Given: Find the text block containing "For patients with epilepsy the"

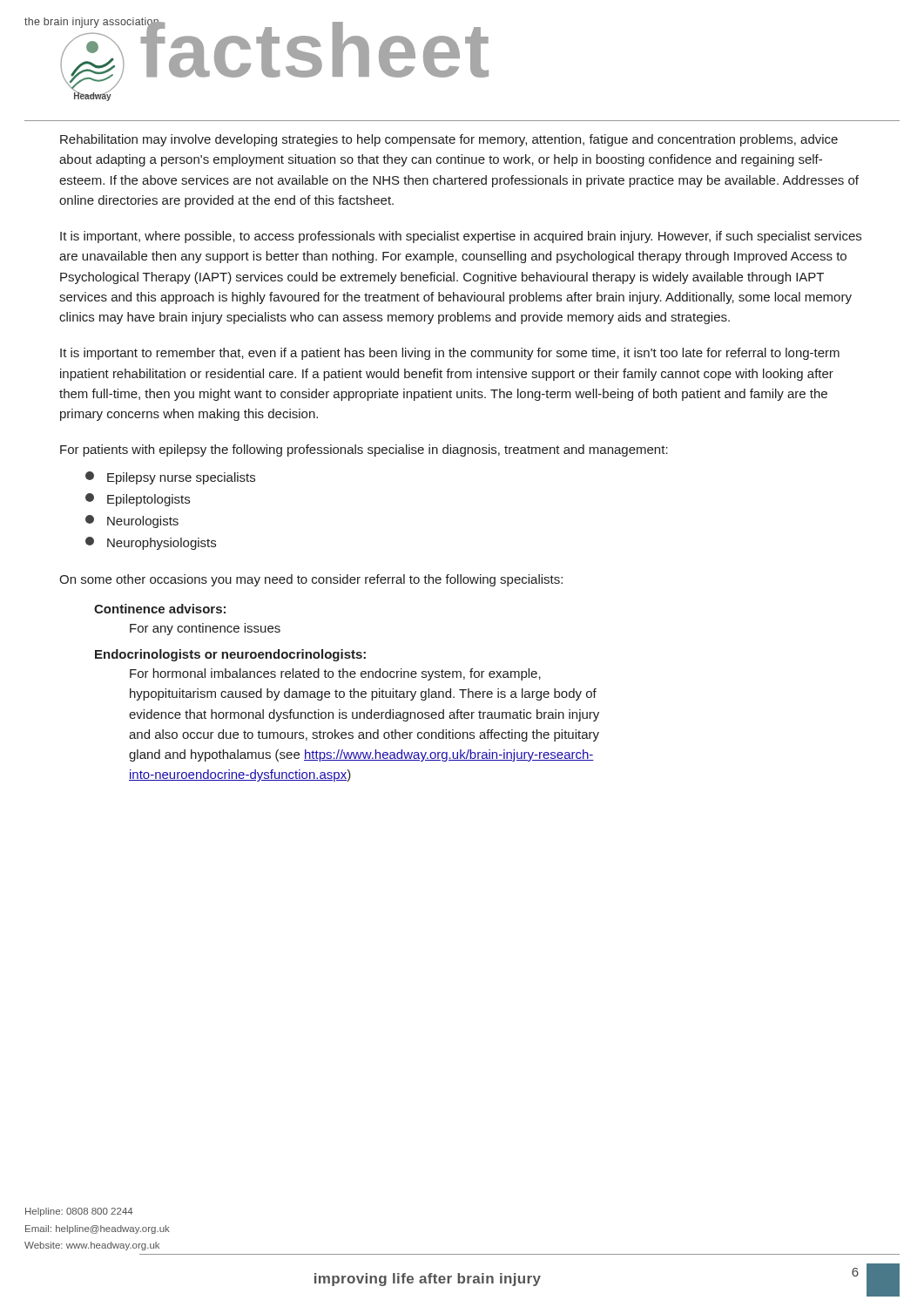Looking at the screenshot, I should coord(364,449).
